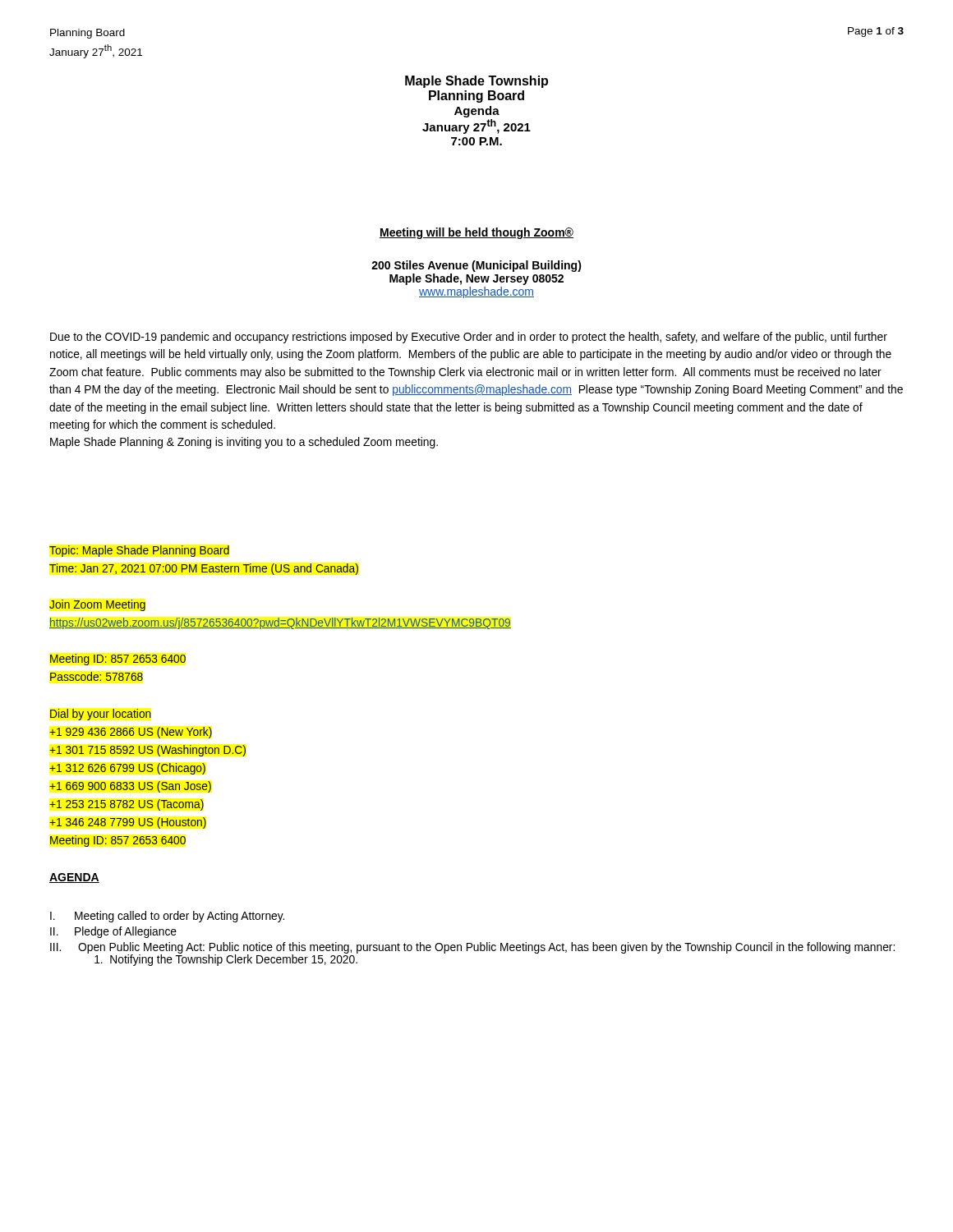Locate the block of text that opens with "I. Meeting called to"

point(167,916)
